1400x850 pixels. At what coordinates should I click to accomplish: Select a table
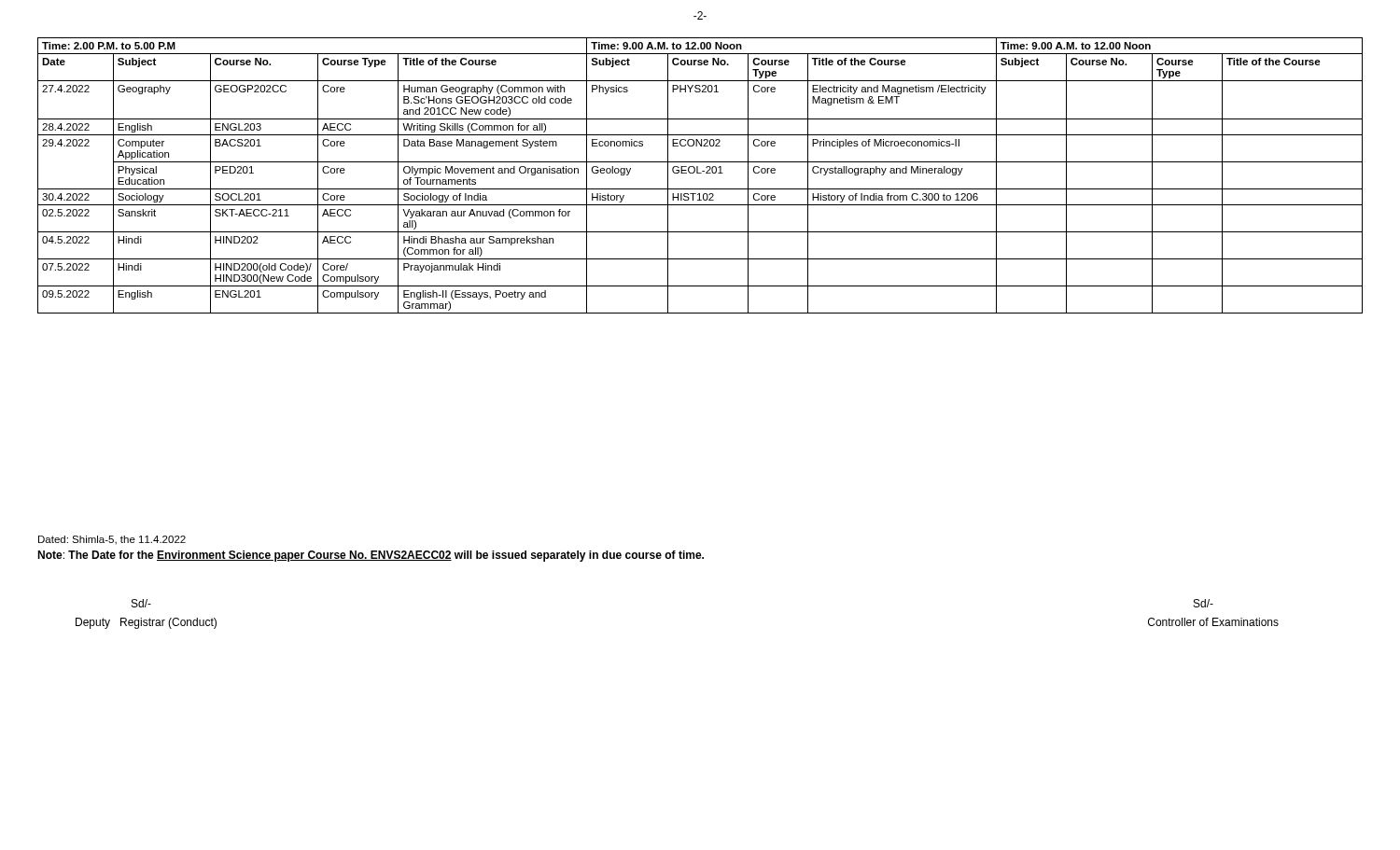(x=700, y=175)
